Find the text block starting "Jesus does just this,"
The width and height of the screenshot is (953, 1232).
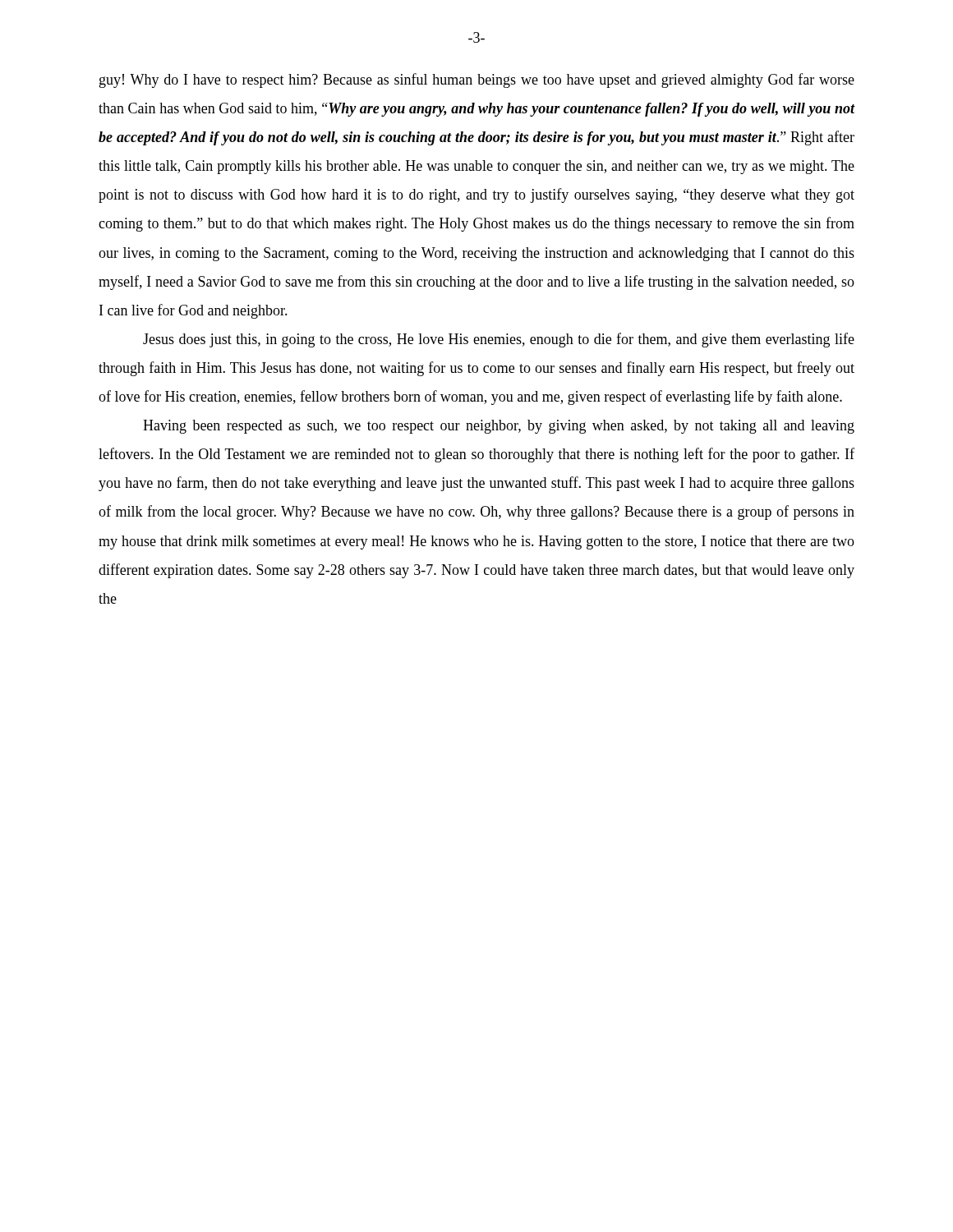coord(476,368)
